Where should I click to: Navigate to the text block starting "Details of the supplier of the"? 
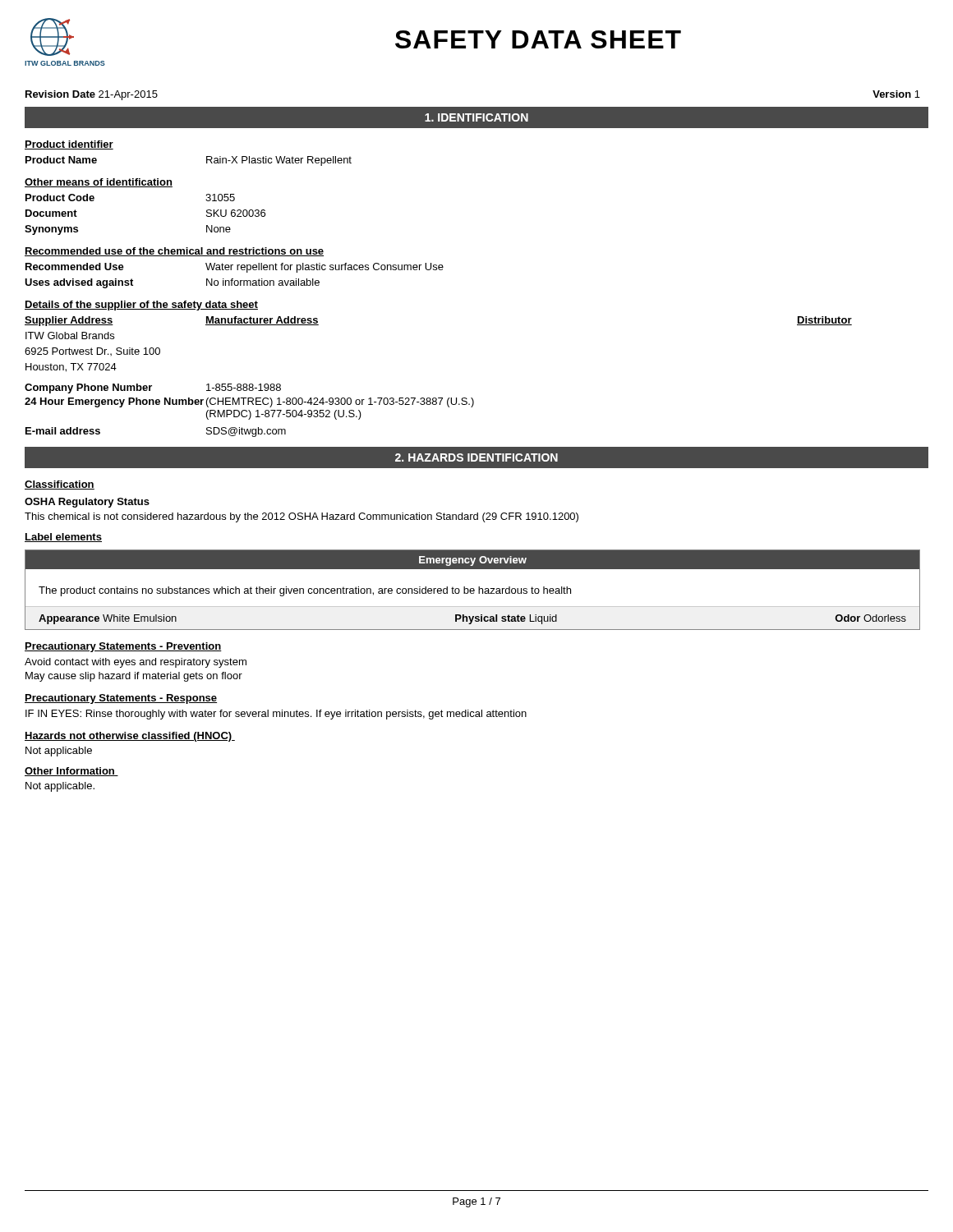coord(141,306)
